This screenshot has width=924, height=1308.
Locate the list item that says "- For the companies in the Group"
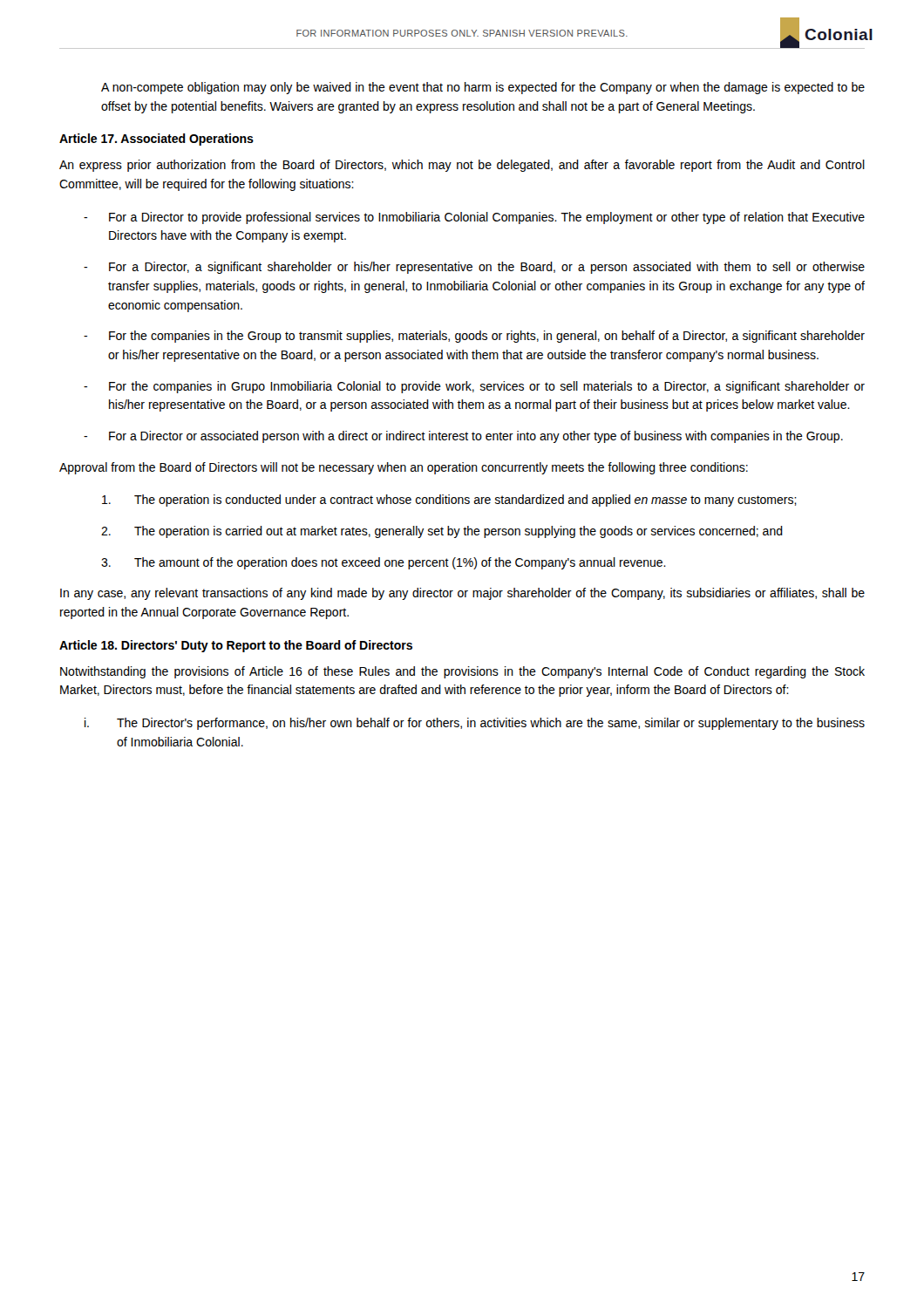(x=474, y=346)
